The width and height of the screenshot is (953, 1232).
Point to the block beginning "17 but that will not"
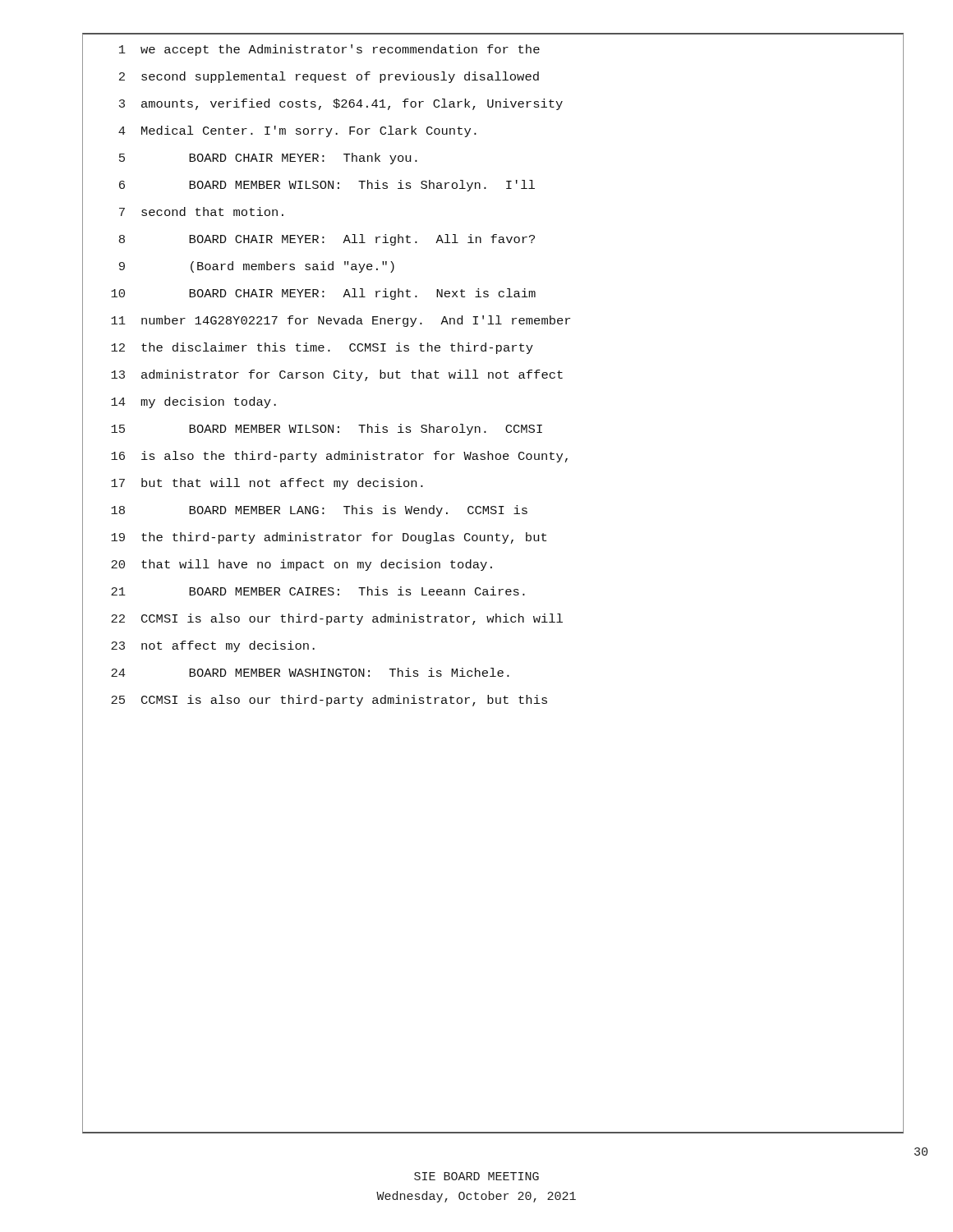pyautogui.click(x=267, y=484)
